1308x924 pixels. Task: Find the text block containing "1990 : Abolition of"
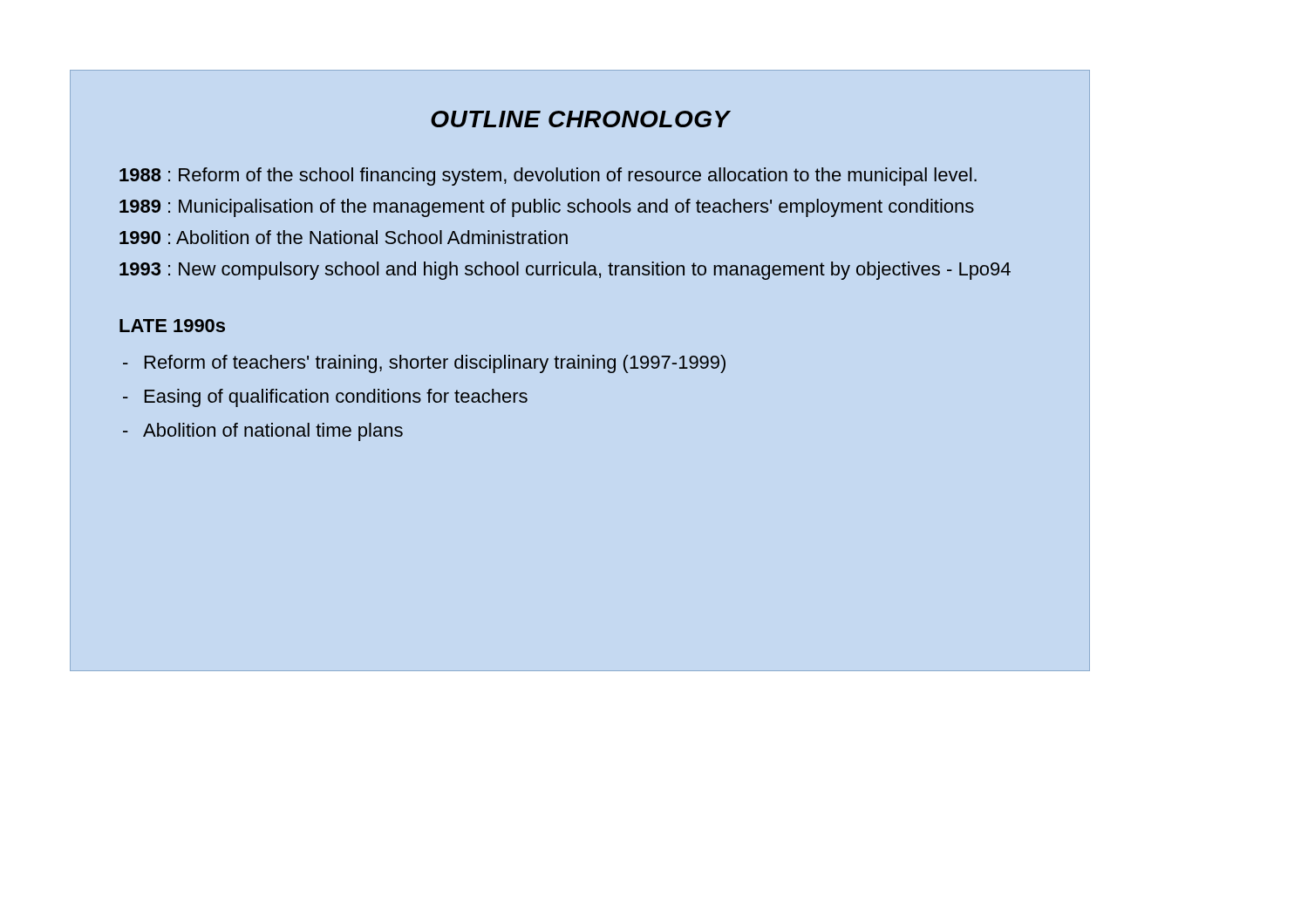[x=344, y=237]
